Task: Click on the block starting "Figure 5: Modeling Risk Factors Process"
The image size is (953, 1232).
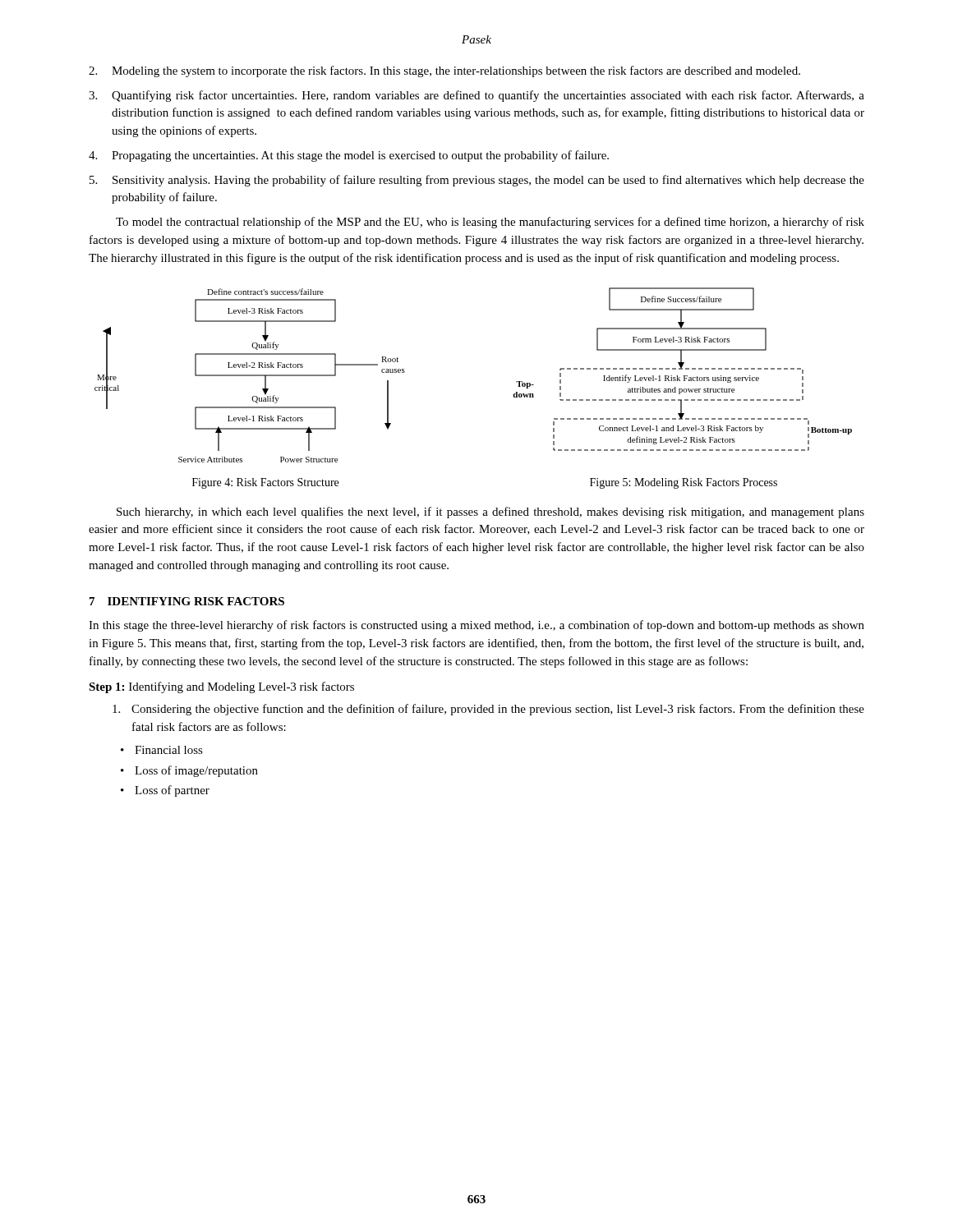Action: click(x=684, y=483)
